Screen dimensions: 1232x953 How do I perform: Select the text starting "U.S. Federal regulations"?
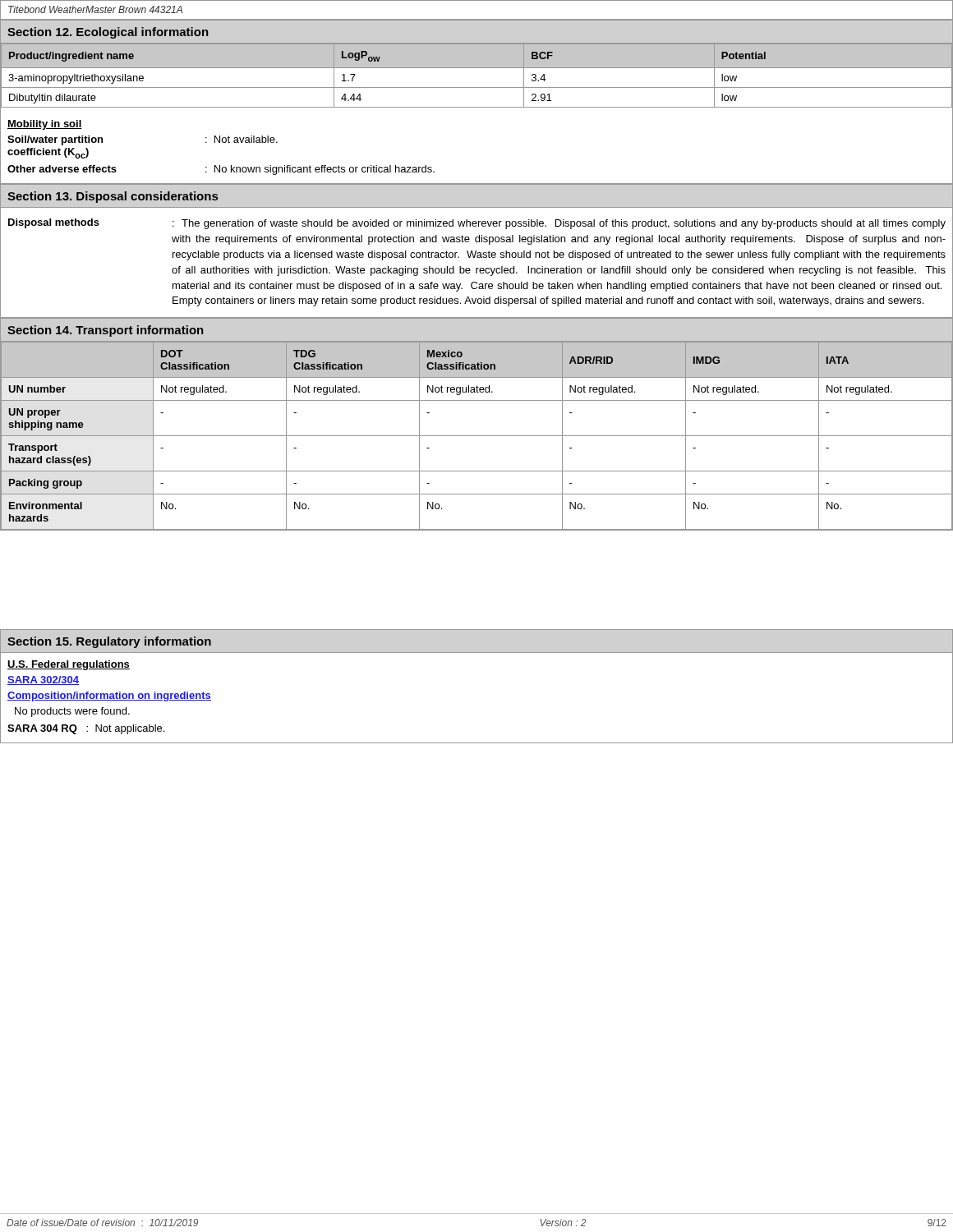pos(69,664)
